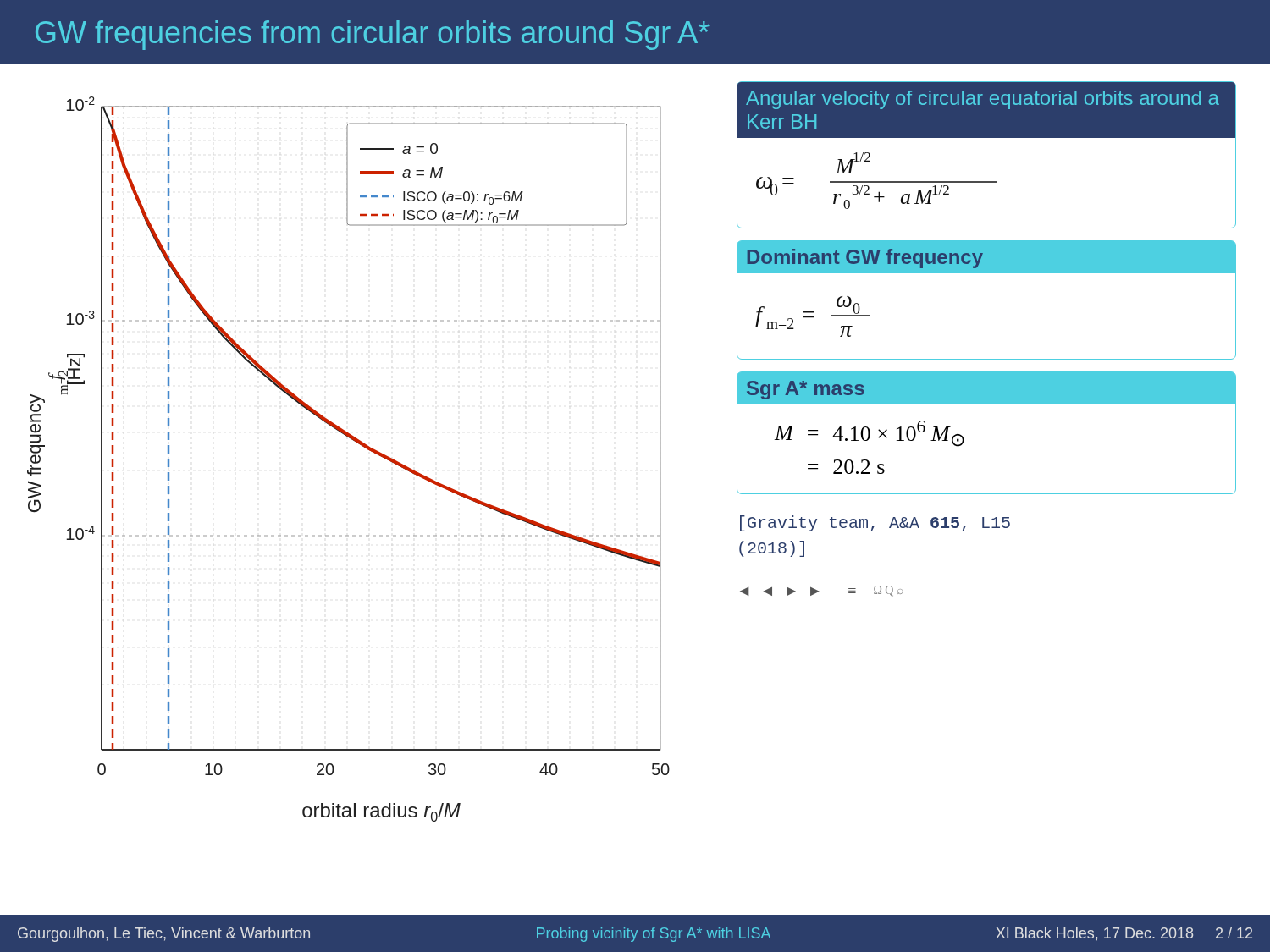Find the element starting "Angular velocity of circular"

click(986, 150)
